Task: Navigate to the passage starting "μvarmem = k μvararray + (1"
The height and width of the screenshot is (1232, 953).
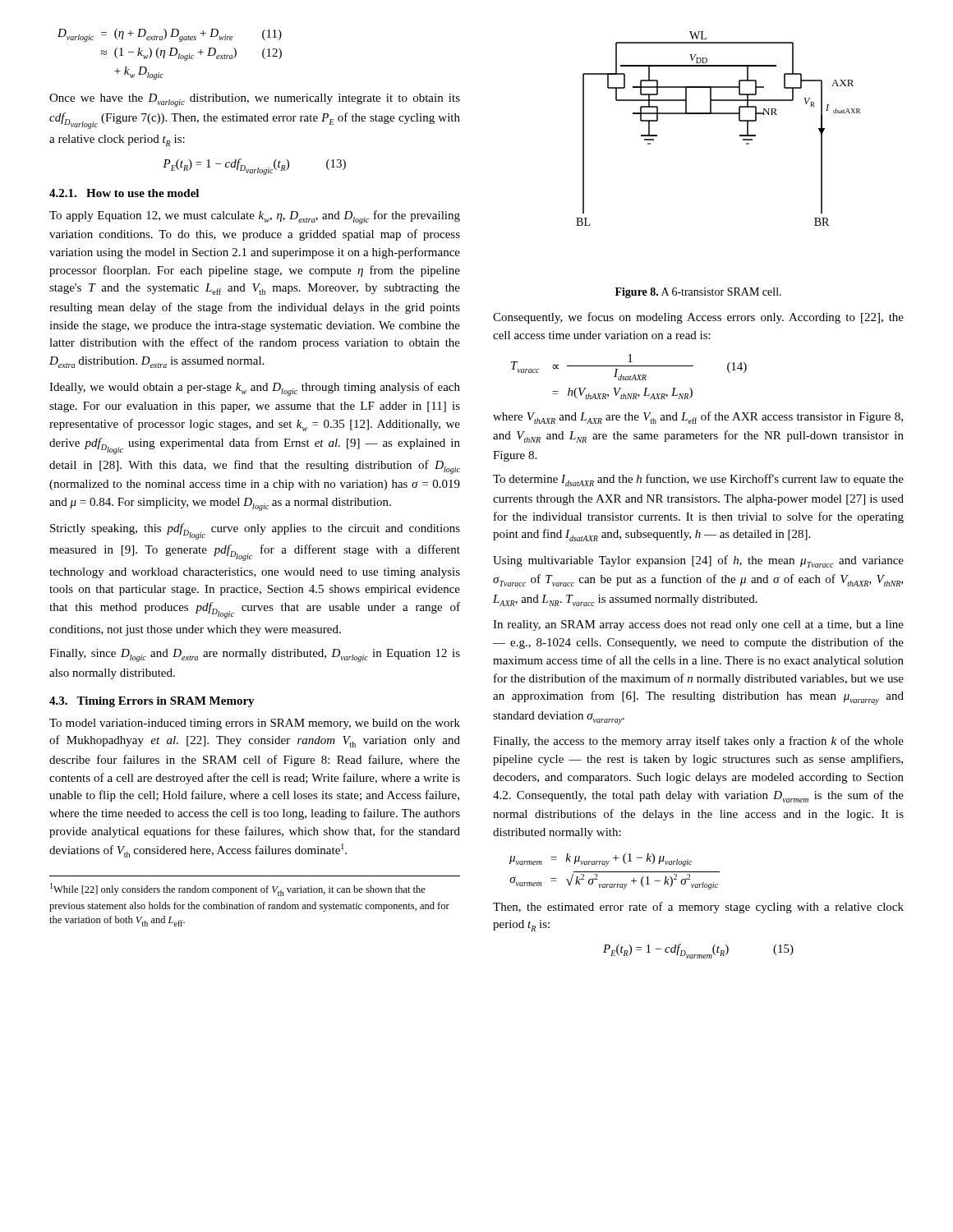Action: [615, 870]
